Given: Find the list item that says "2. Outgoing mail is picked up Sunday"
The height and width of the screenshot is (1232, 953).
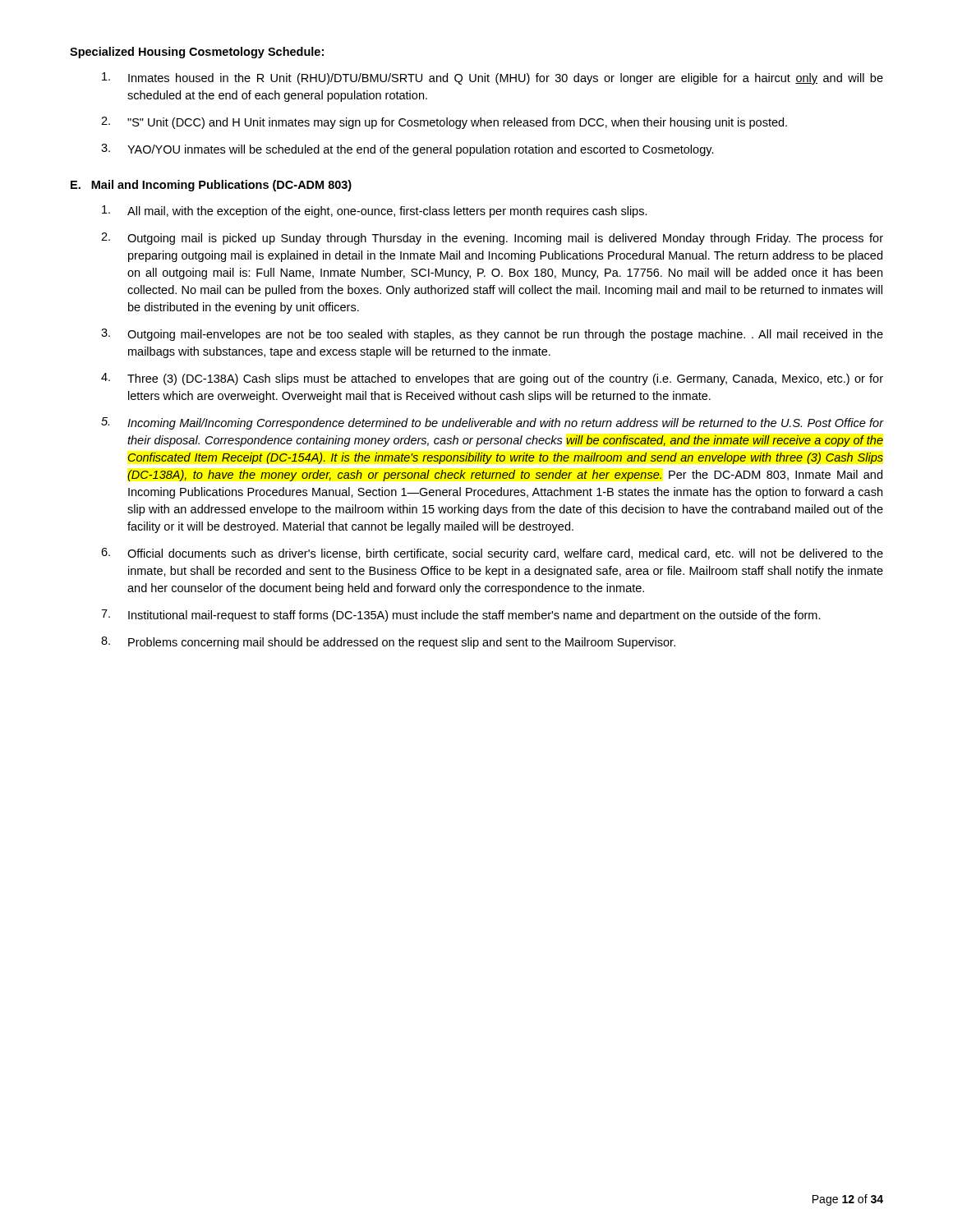Looking at the screenshot, I should point(492,273).
